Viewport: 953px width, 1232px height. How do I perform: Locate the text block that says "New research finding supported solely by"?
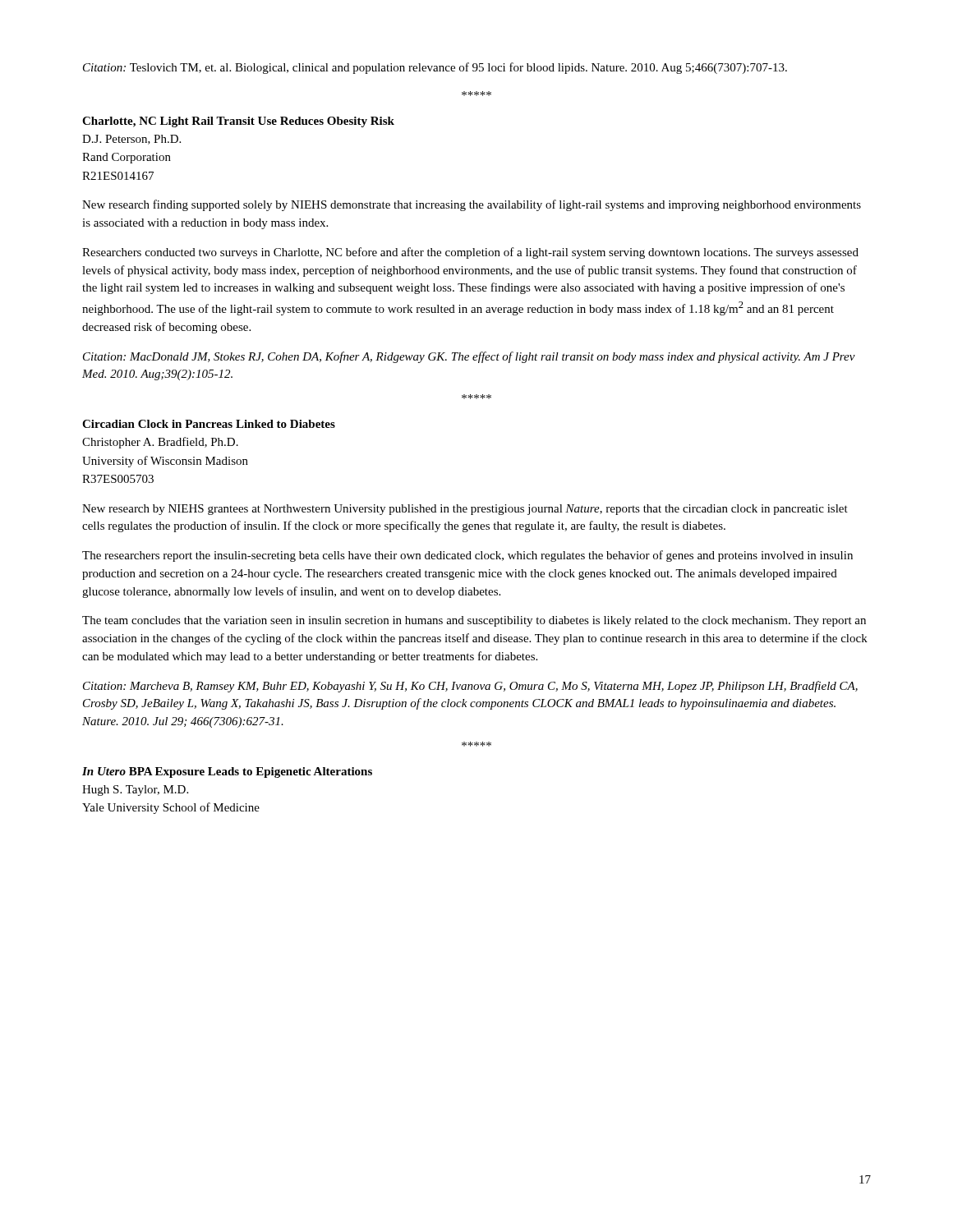[472, 214]
